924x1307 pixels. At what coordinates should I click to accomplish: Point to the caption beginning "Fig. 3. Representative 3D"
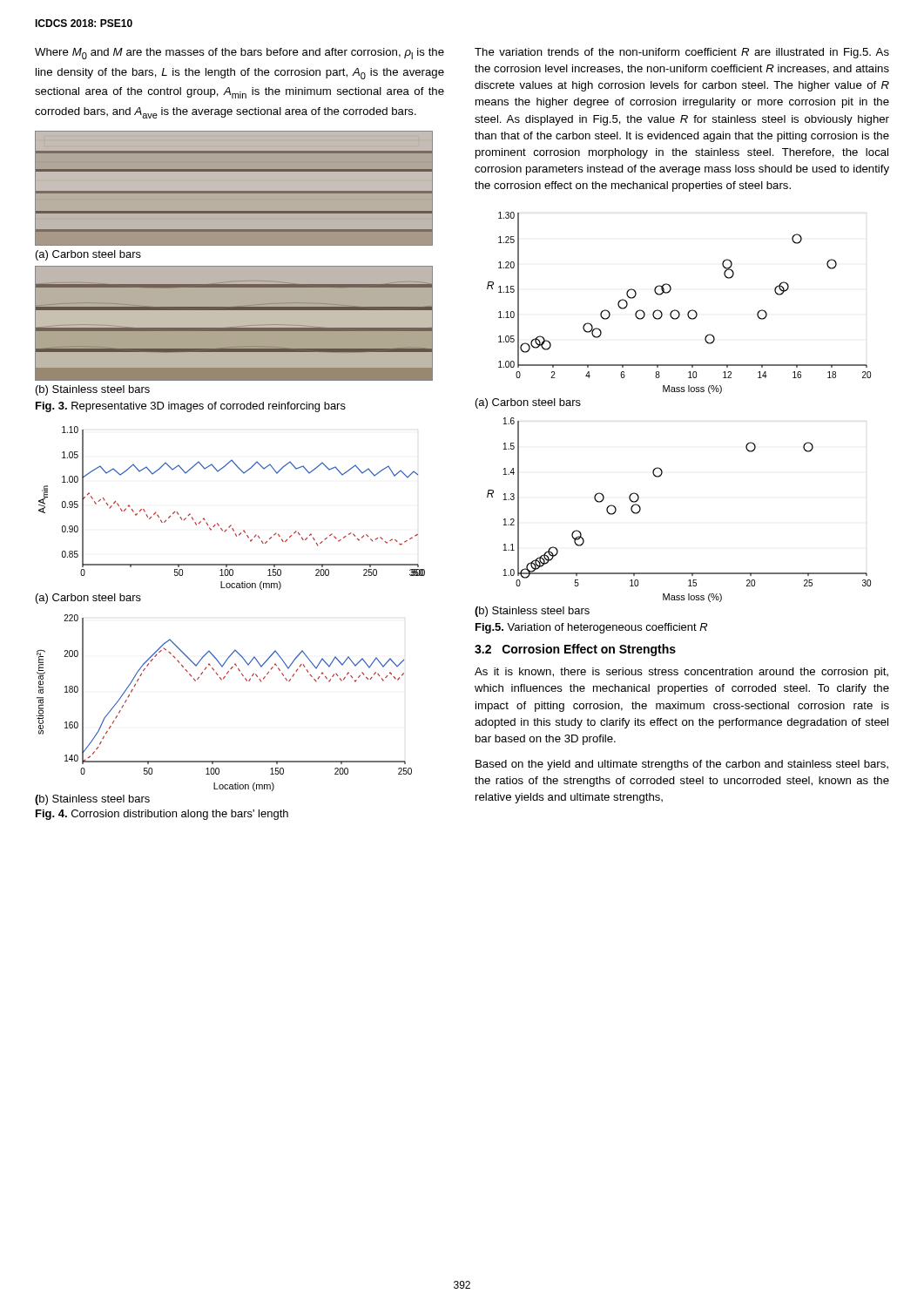click(190, 406)
